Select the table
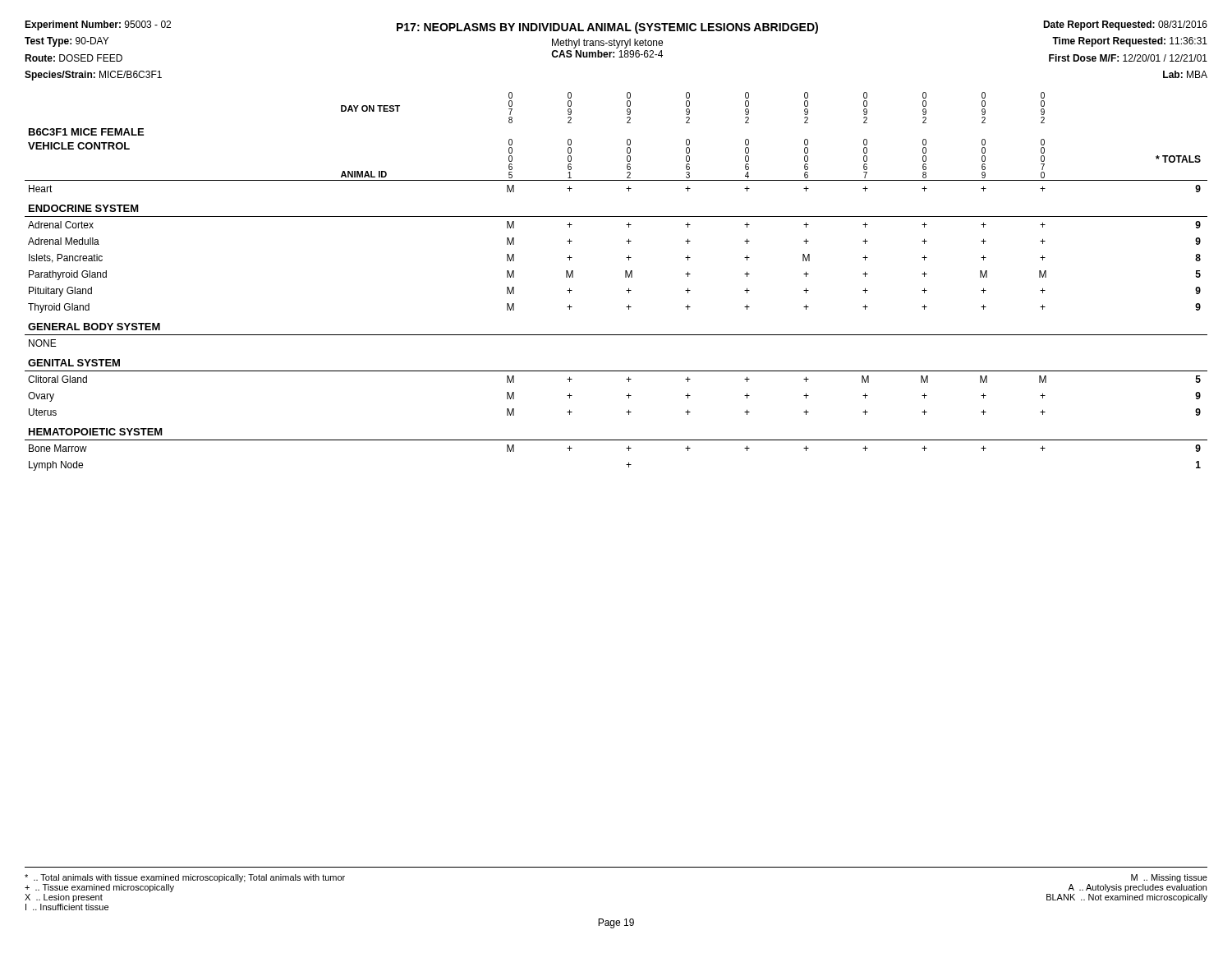The height and width of the screenshot is (953, 1232). (x=616, y=282)
